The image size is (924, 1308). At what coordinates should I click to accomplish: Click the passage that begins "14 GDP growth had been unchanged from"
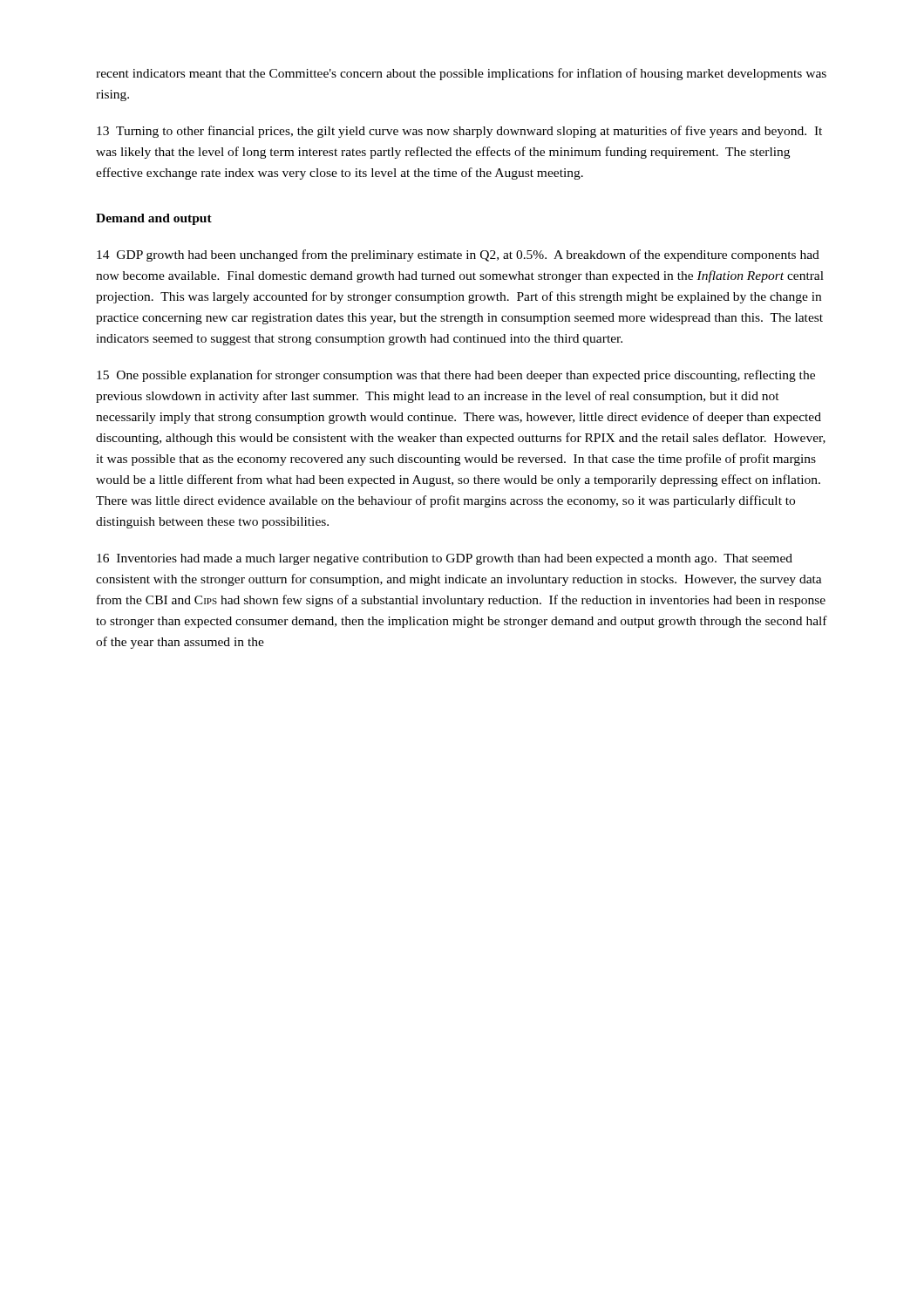click(460, 296)
